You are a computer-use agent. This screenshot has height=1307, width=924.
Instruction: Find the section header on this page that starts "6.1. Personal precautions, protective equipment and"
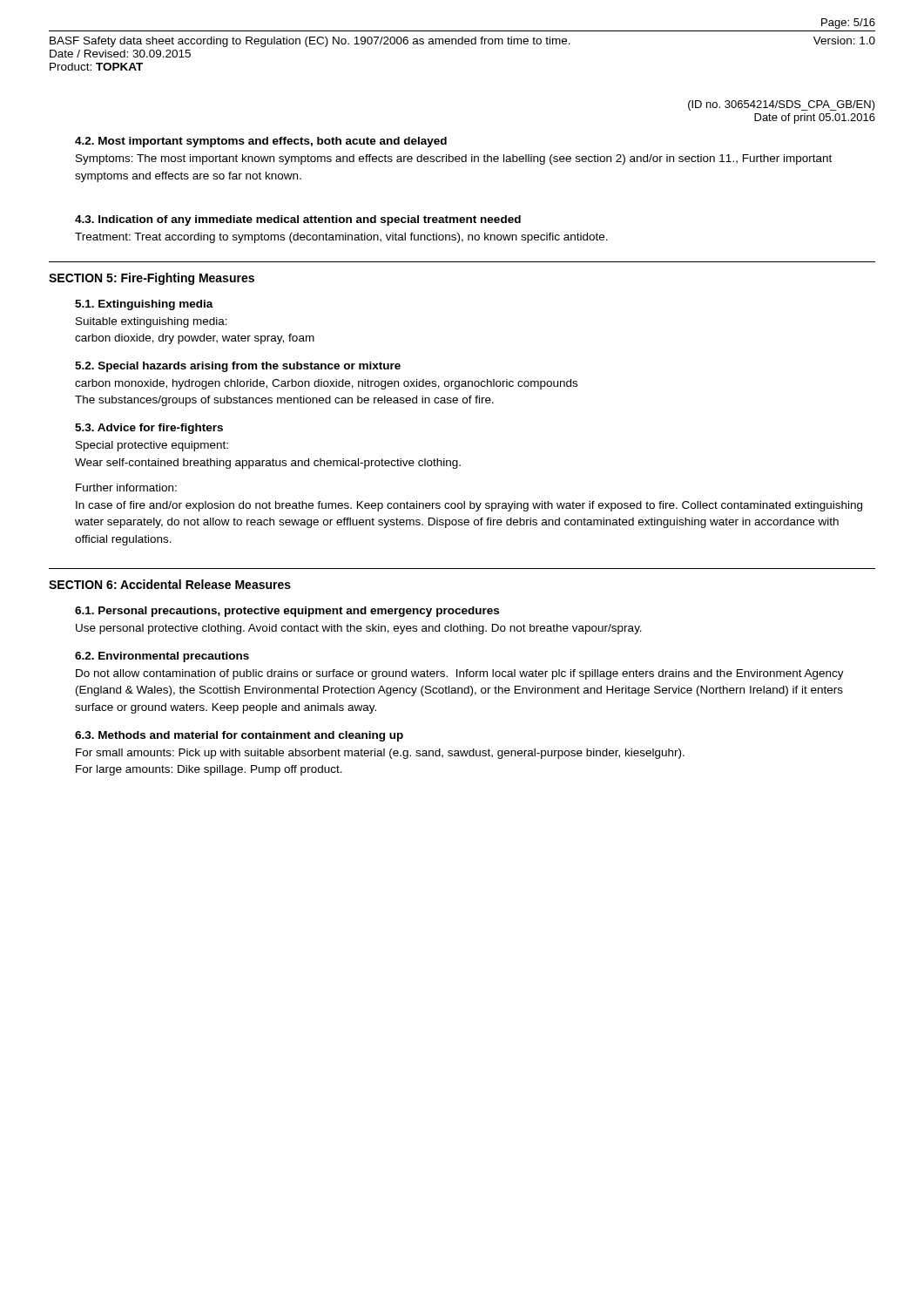[x=287, y=611]
